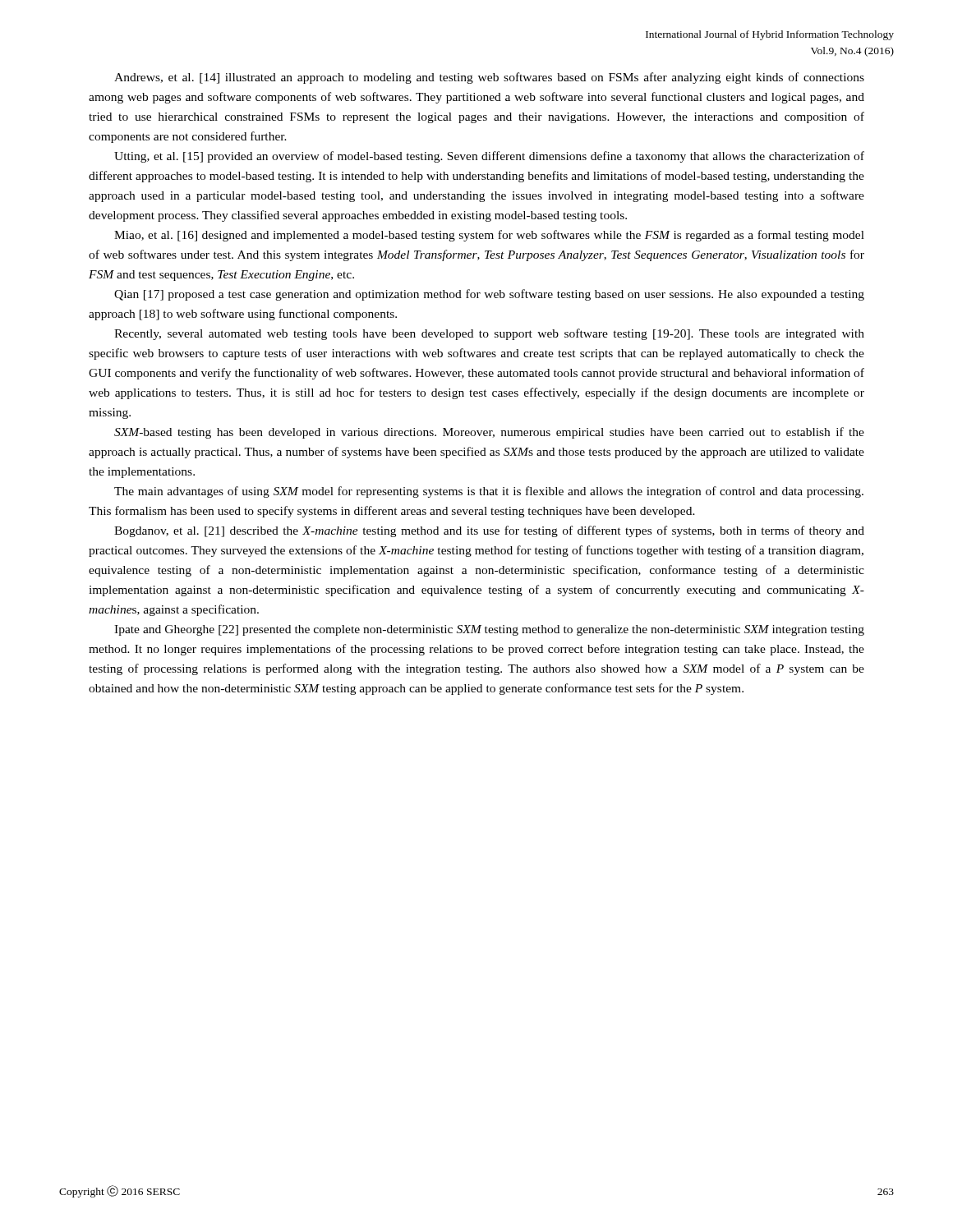Screen dimensions: 1232x953
Task: Locate the block starting "Miao, et al. [16] designed"
Action: [x=476, y=255]
